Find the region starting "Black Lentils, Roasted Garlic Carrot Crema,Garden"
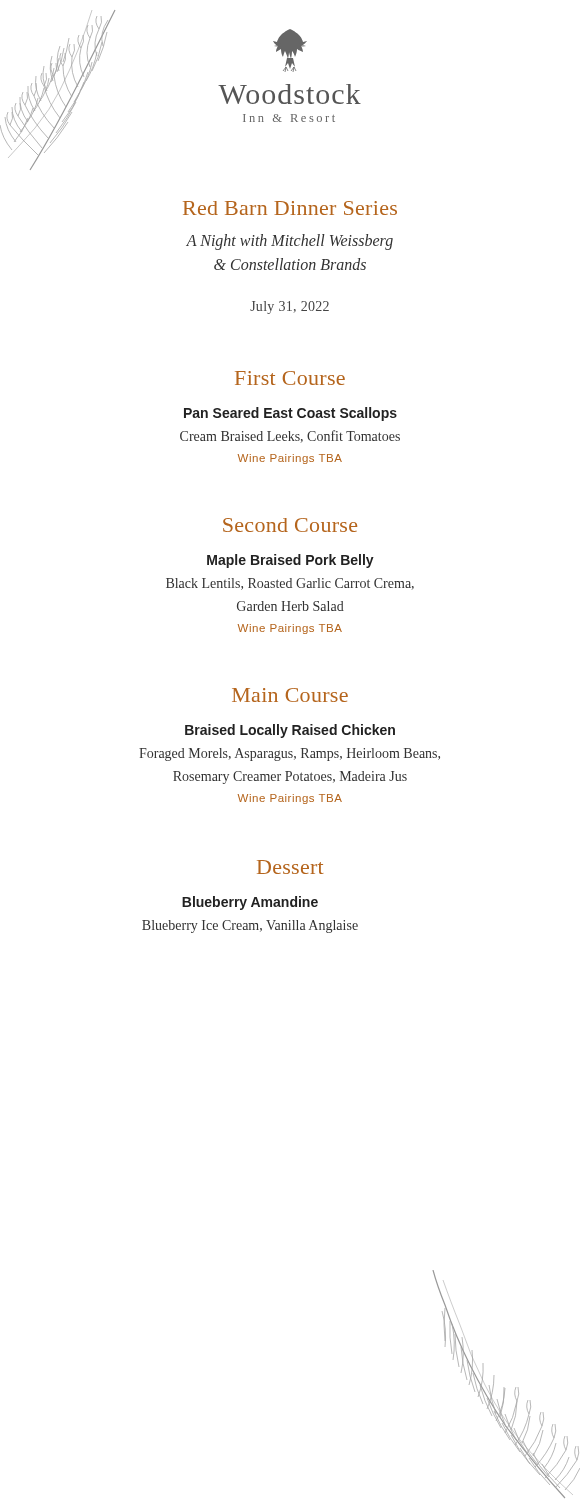This screenshot has width=580, height=1500. 290,595
